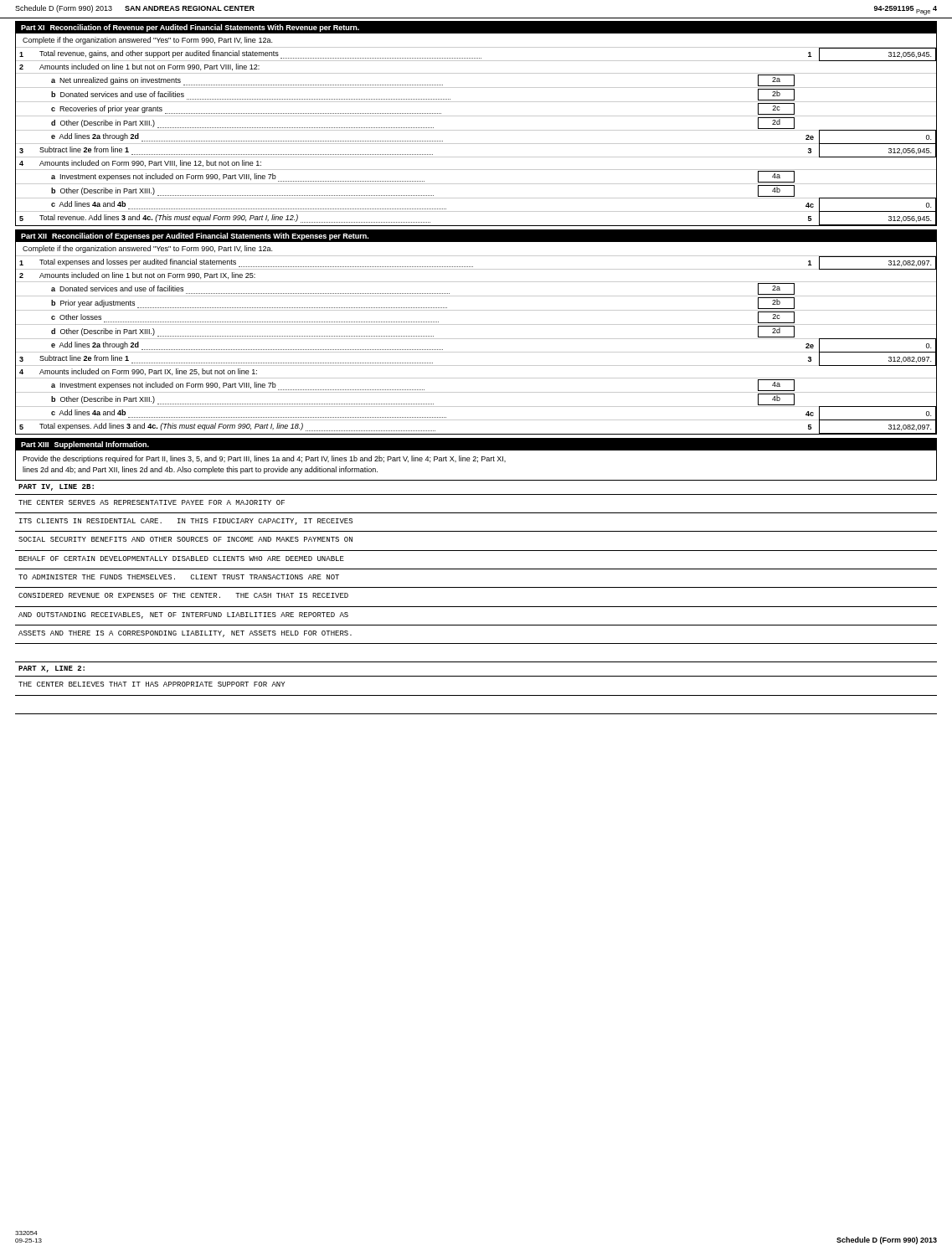Select the text block that says "Provide the descriptions required for"
The width and height of the screenshot is (952, 1256).
pos(264,464)
